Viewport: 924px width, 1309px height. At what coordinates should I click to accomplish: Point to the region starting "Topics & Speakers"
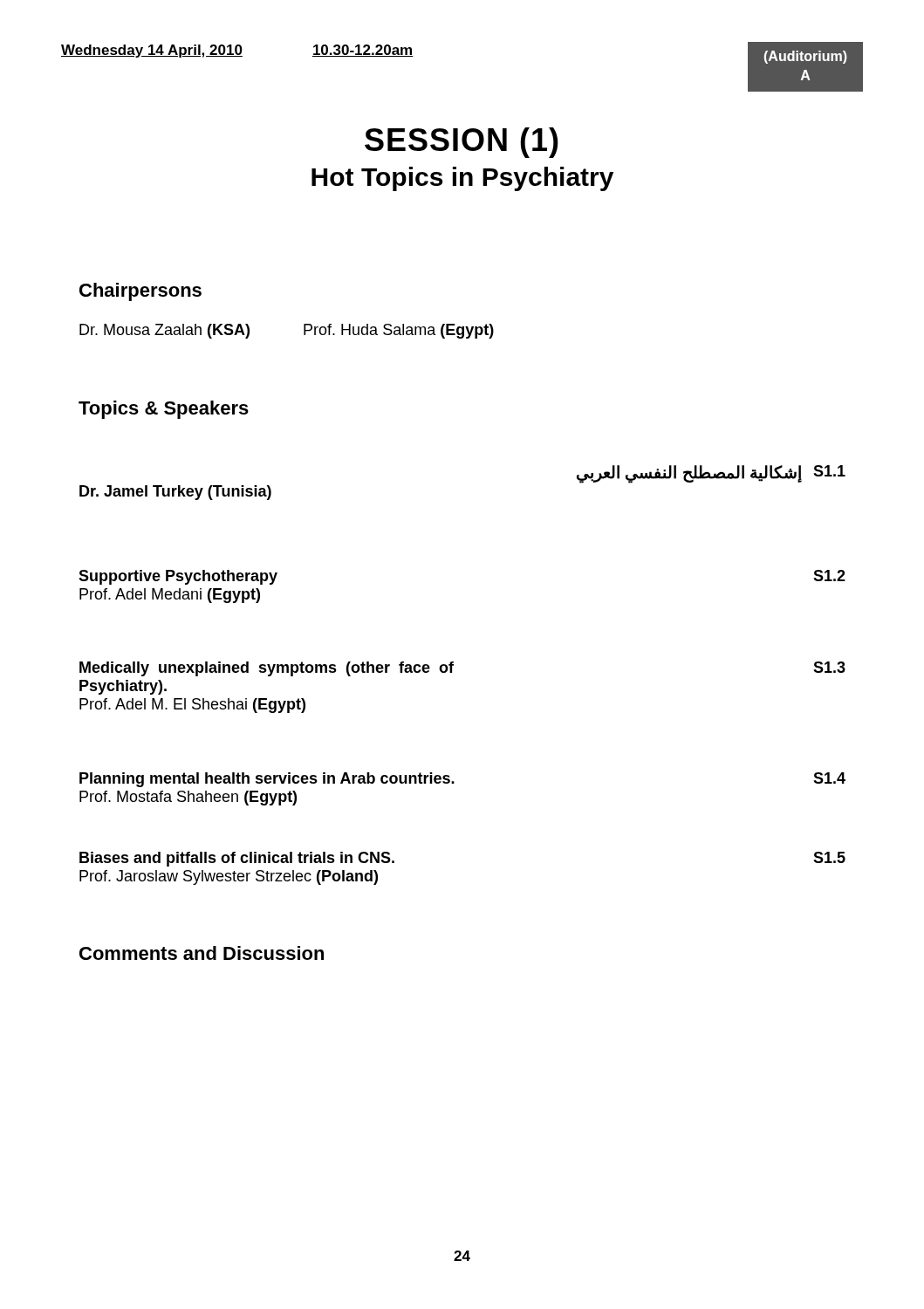pos(164,408)
